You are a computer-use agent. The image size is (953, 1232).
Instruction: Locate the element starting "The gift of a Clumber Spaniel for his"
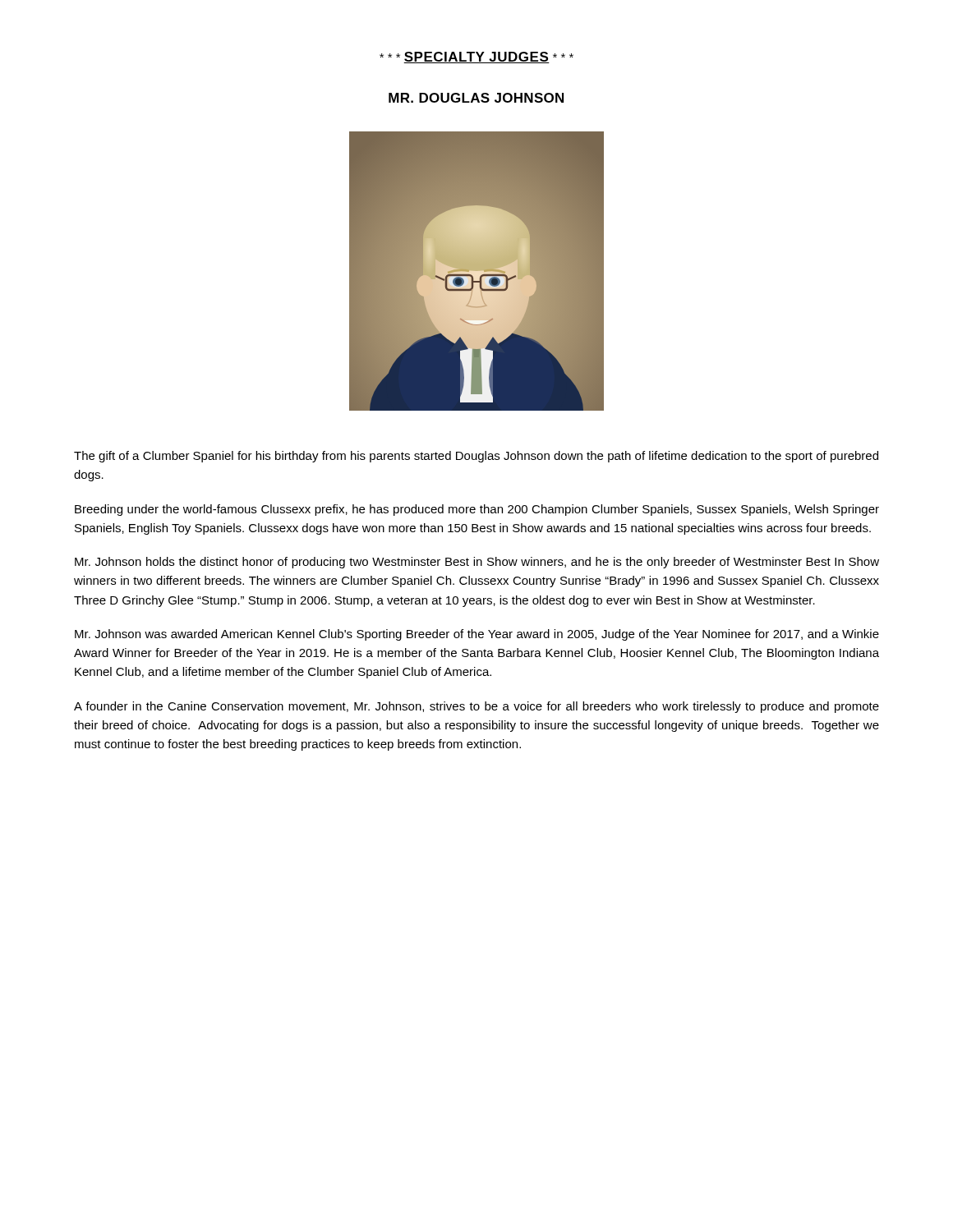(476, 465)
